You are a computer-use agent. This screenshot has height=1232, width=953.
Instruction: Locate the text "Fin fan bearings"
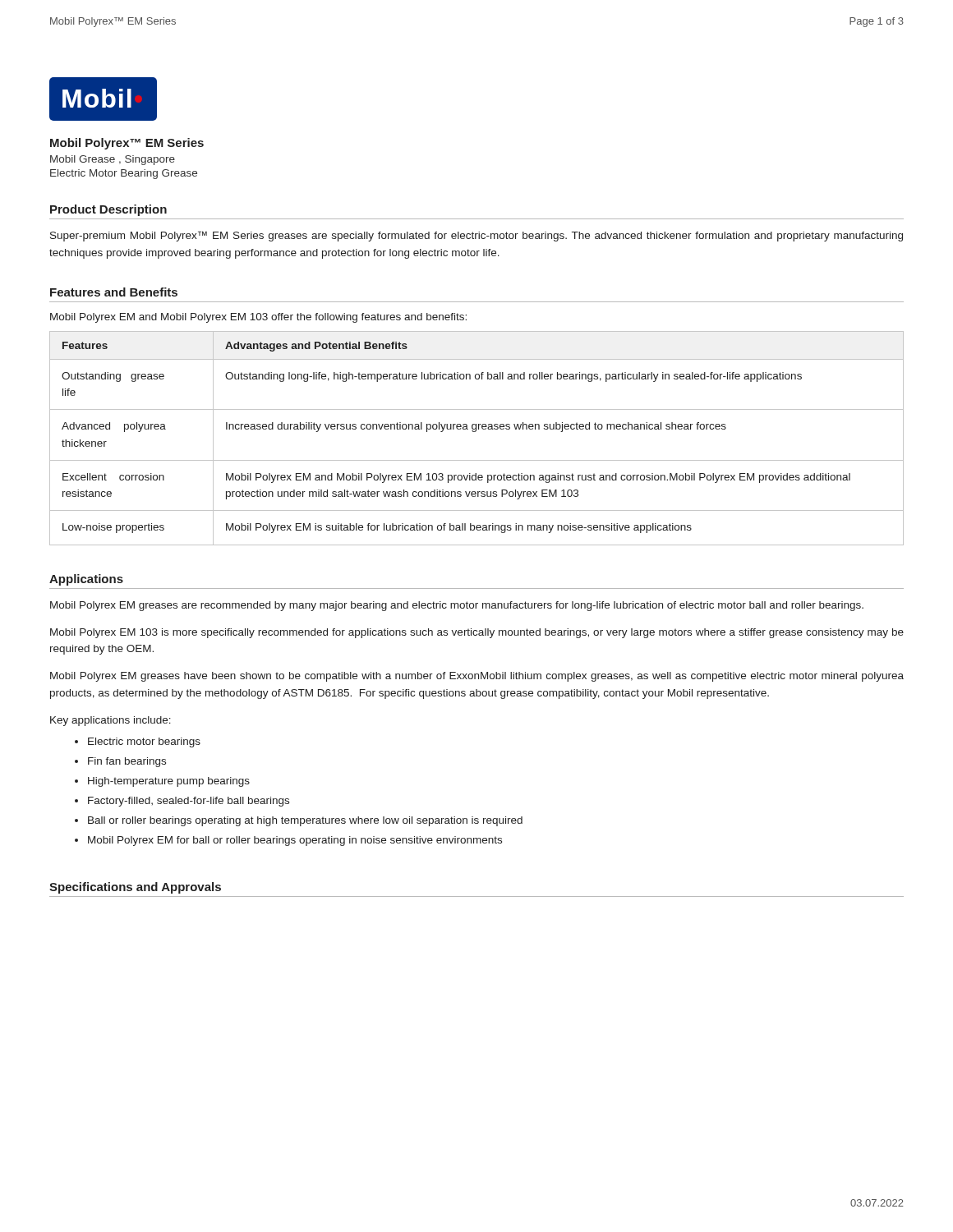coord(127,761)
